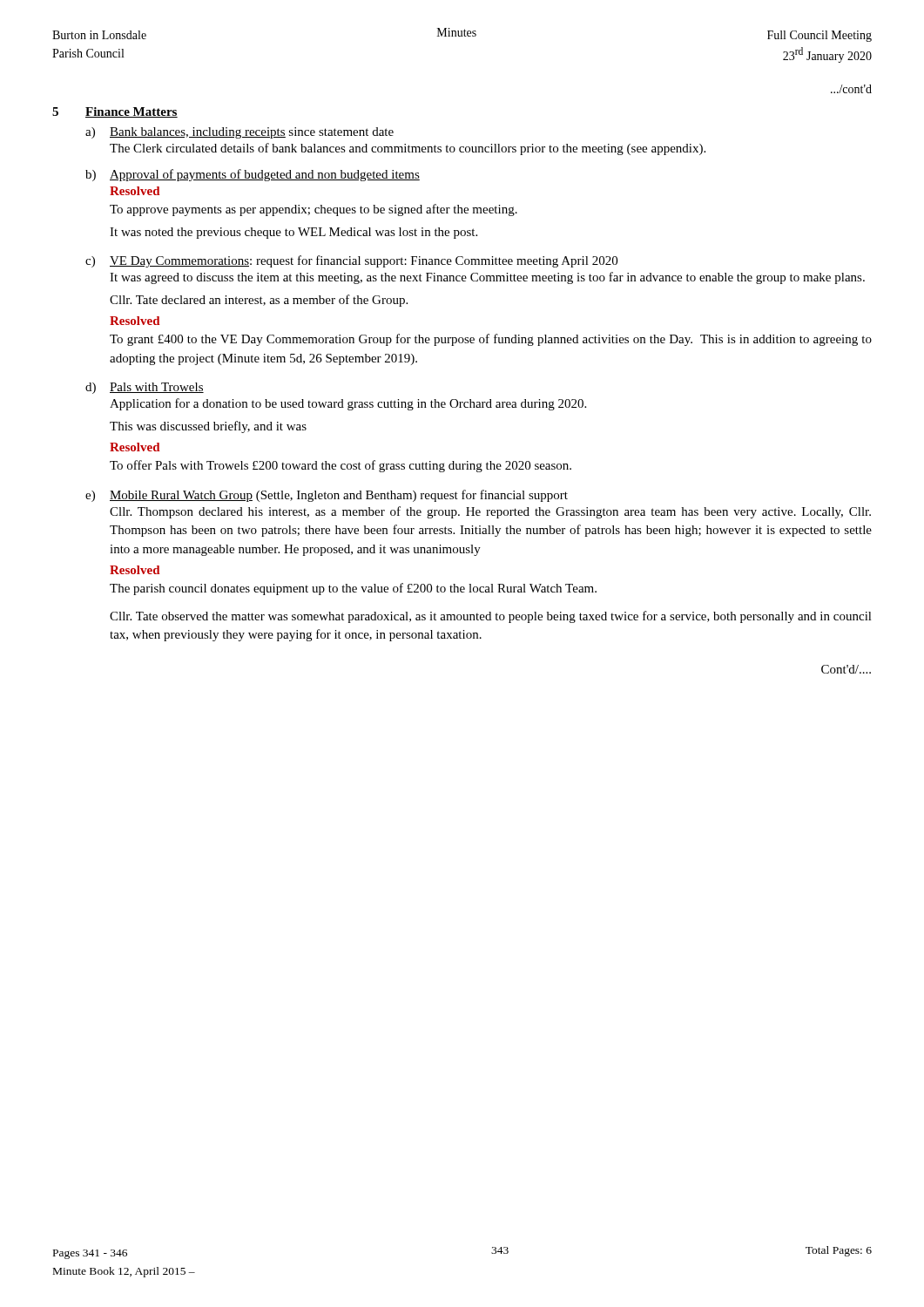Click on the element starting "5 Finance Matters"
Viewport: 924px width, 1307px height.
(x=115, y=112)
